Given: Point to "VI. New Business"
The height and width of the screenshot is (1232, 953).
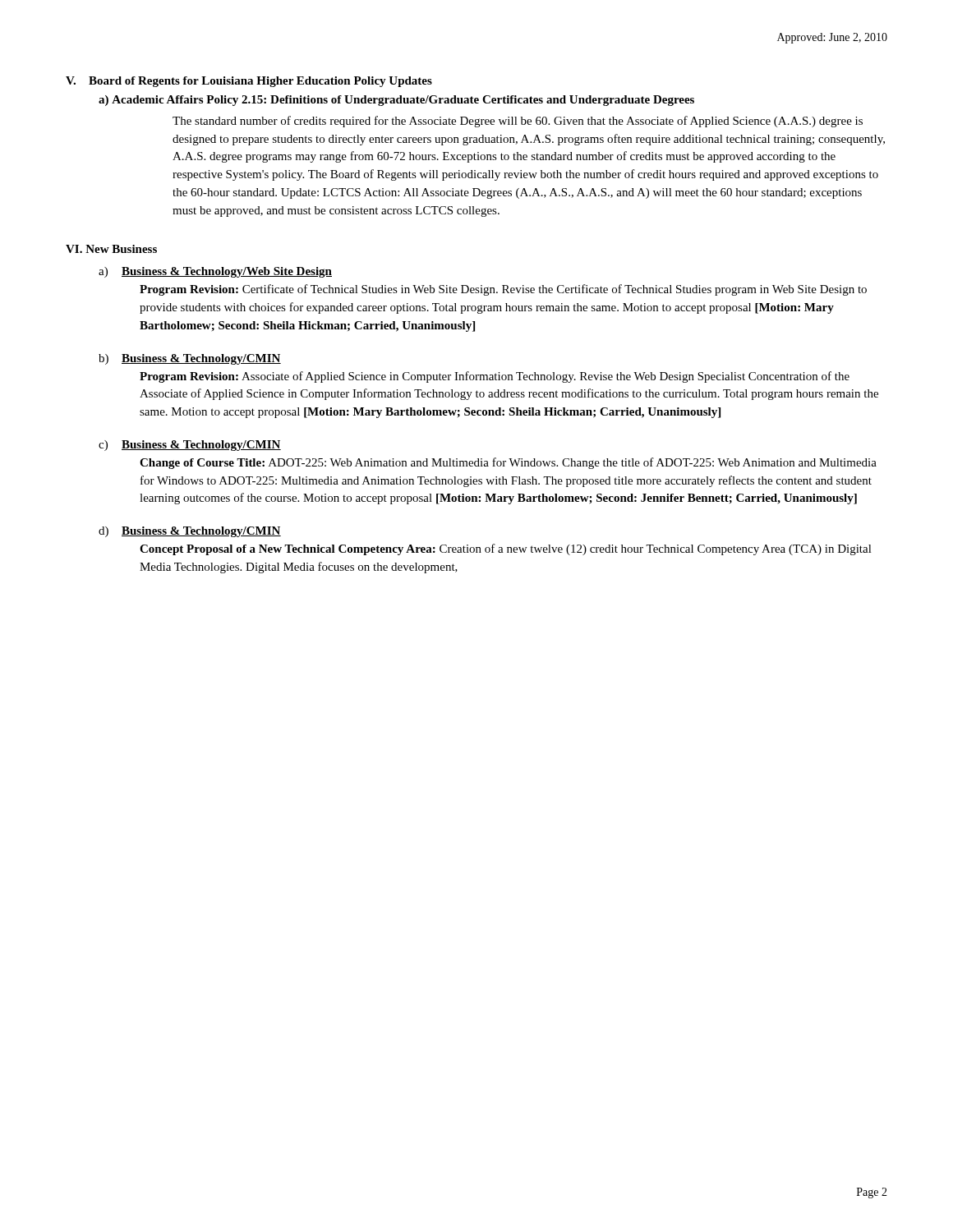Looking at the screenshot, I should (111, 249).
